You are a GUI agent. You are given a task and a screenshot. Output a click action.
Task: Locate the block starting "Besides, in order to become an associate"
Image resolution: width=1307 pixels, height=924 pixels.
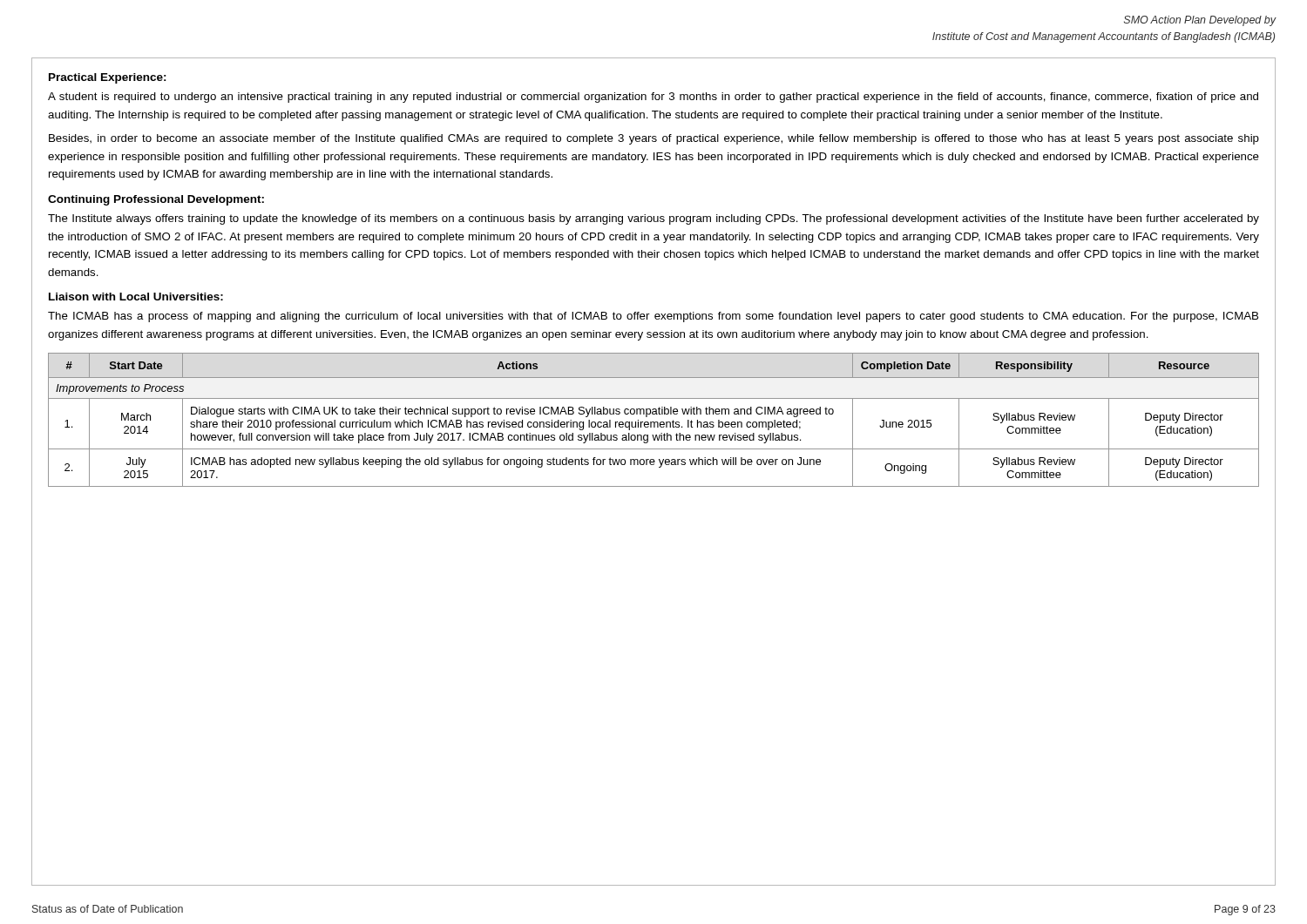[x=654, y=156]
